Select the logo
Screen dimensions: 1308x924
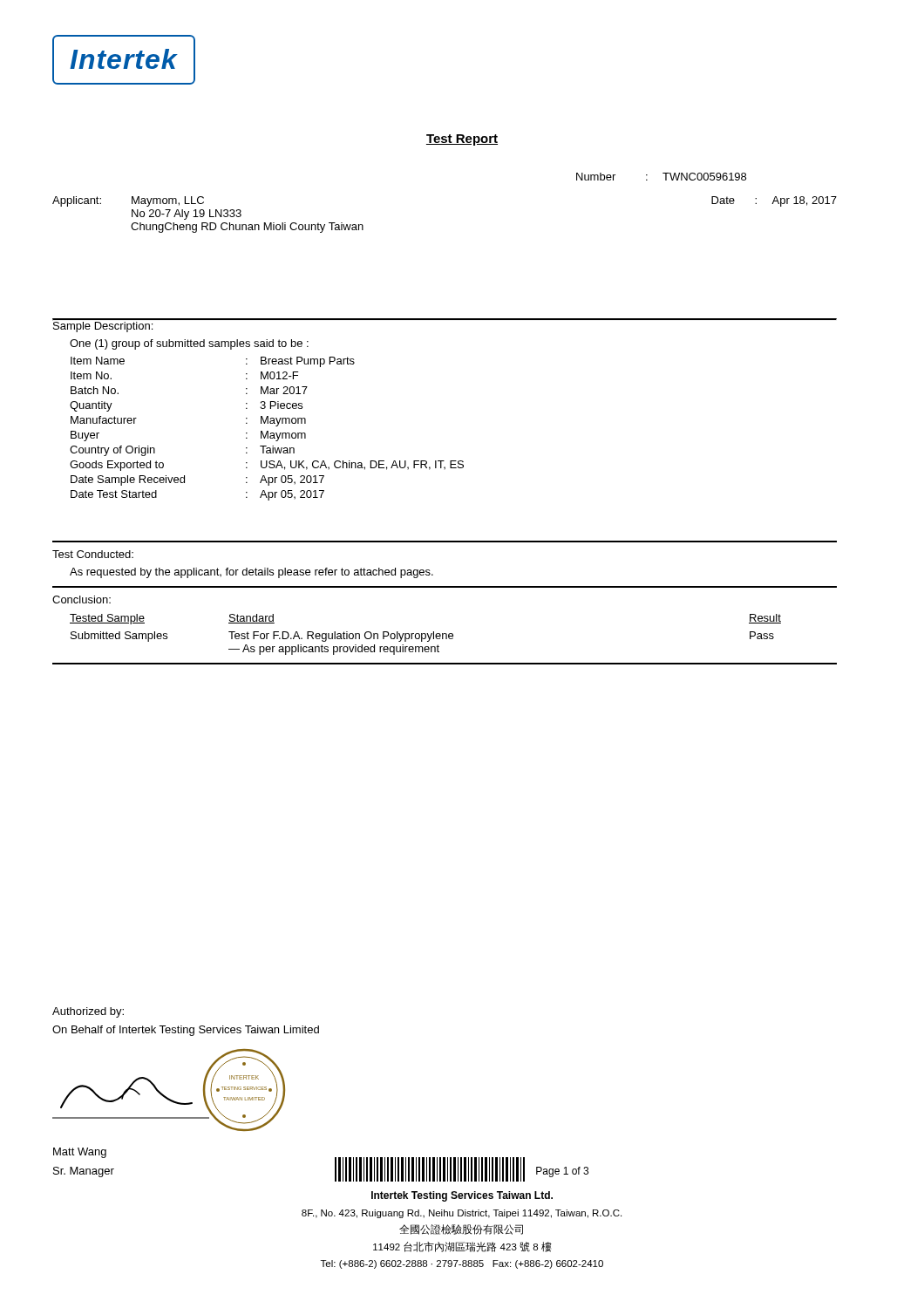point(124,60)
